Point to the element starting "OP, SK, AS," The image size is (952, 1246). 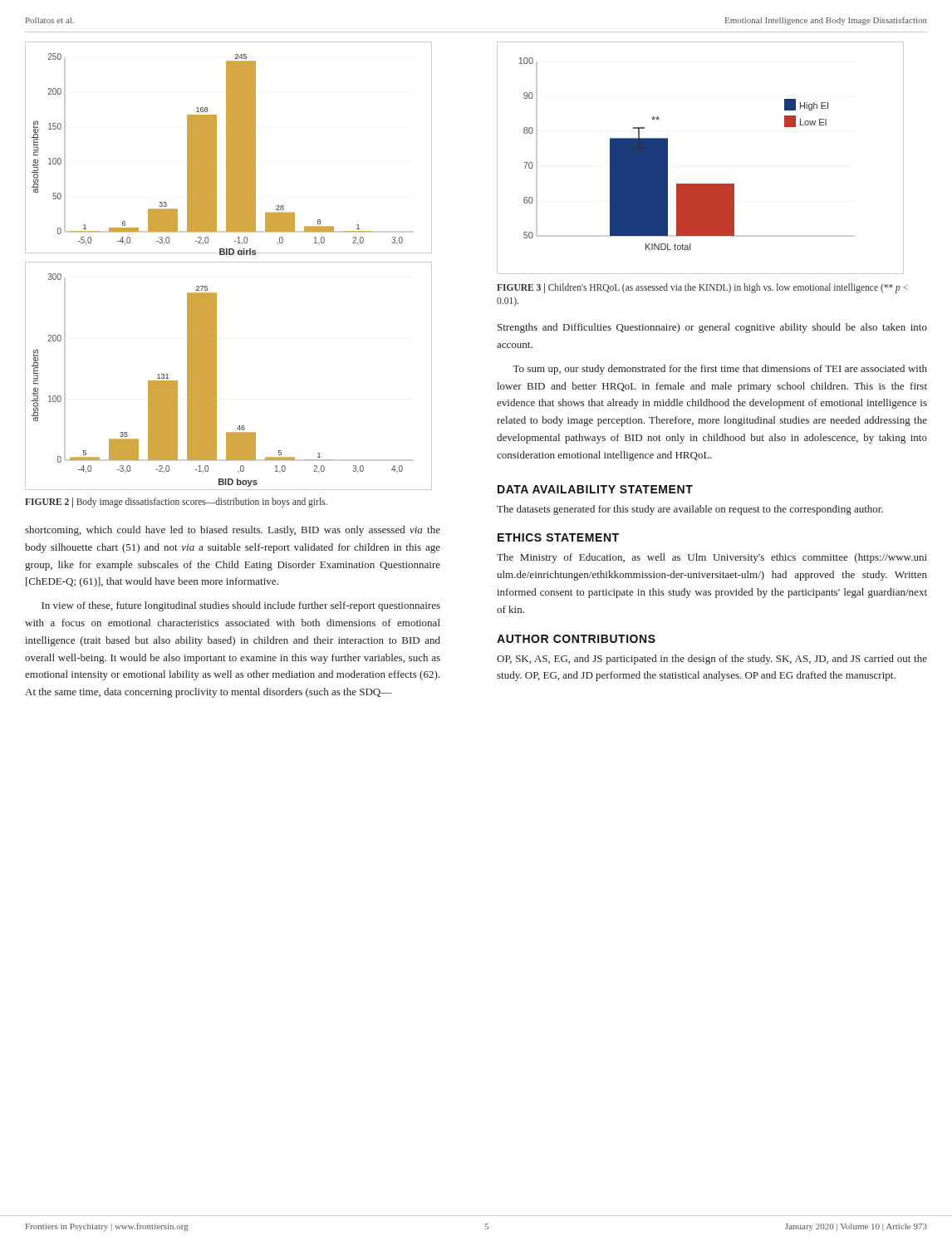coord(712,667)
